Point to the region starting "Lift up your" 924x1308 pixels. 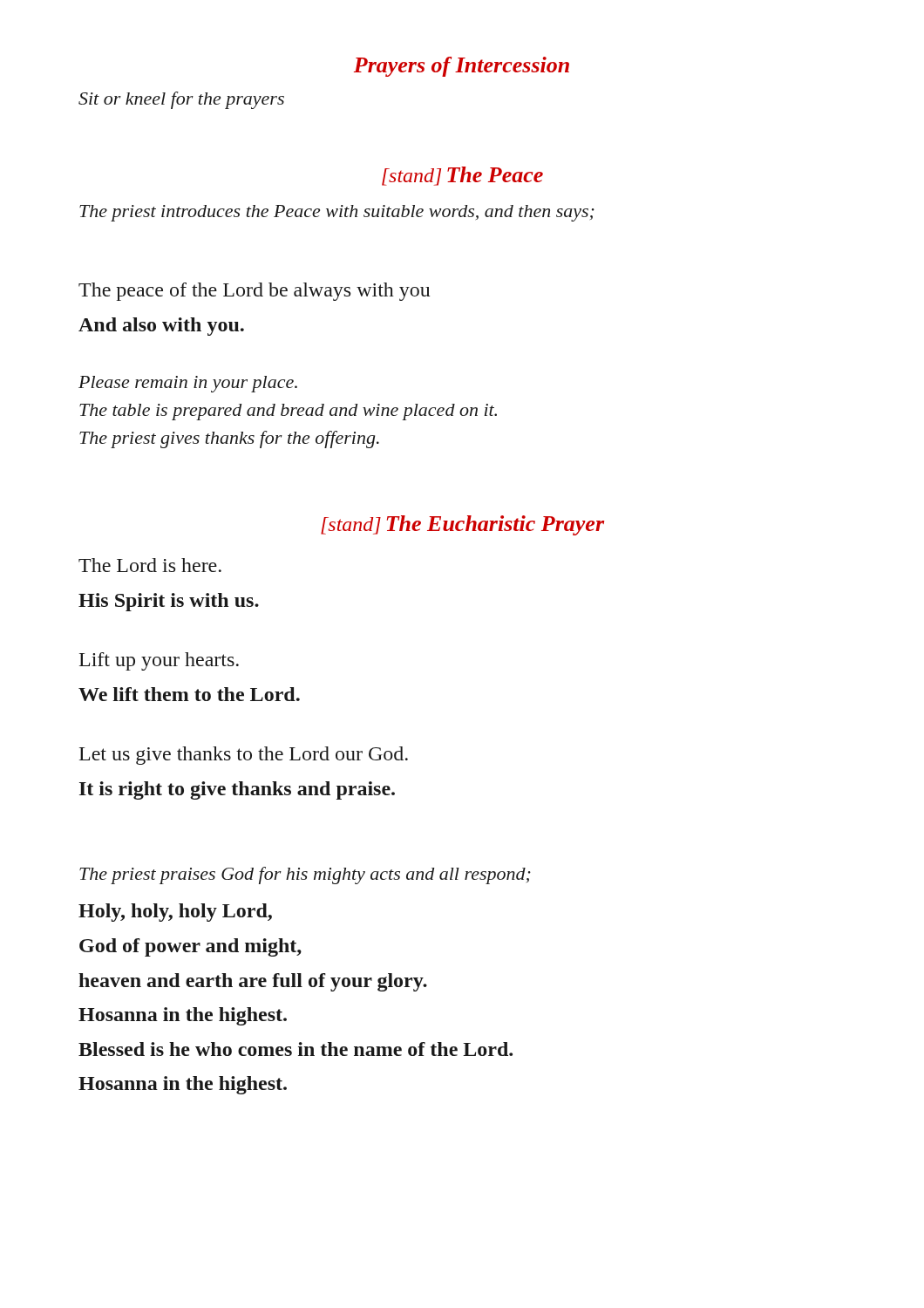tap(159, 659)
